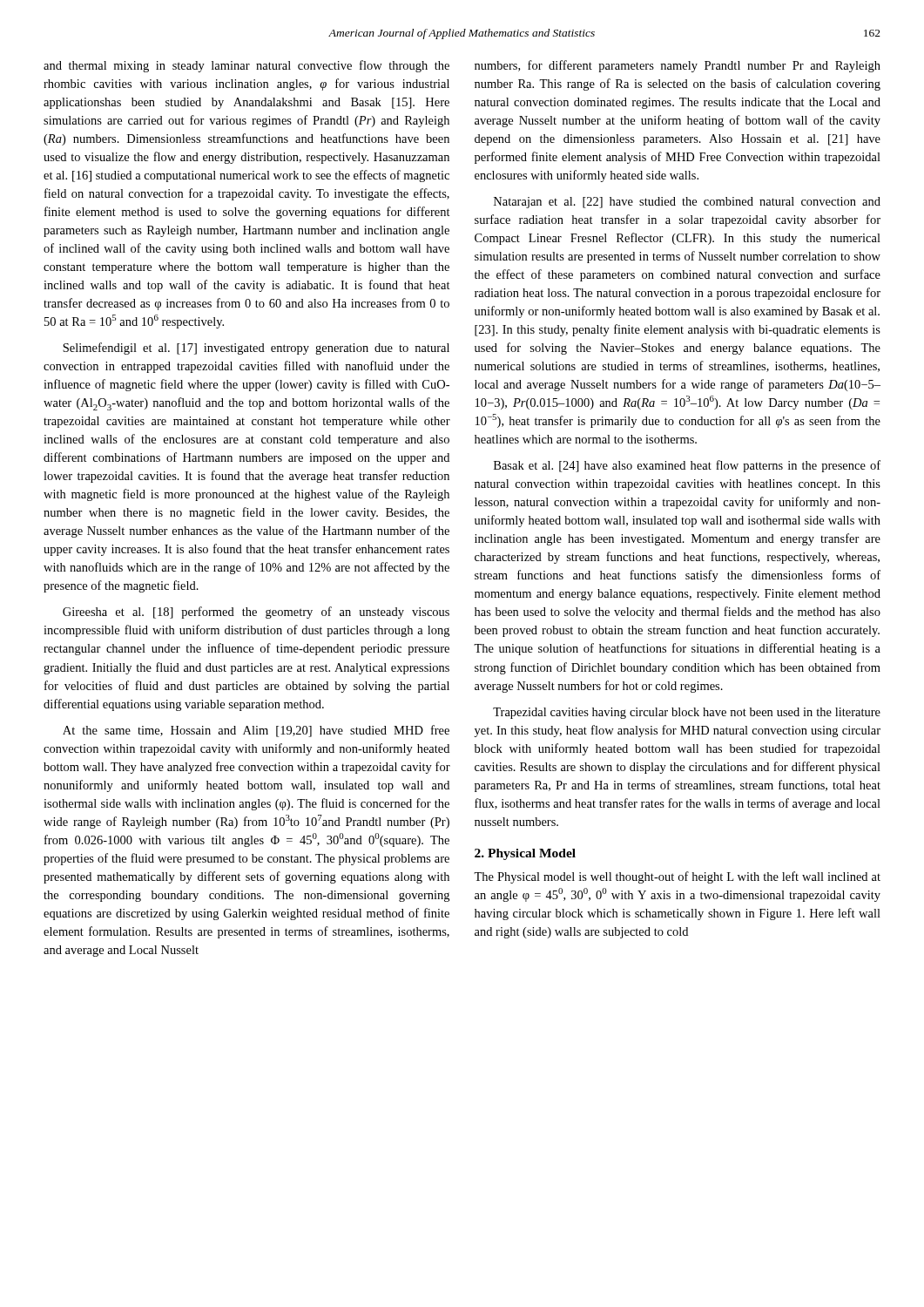Select the text block with the text "Trapezidal cavities having circular block have not been"
The width and height of the screenshot is (924, 1307).
click(677, 767)
